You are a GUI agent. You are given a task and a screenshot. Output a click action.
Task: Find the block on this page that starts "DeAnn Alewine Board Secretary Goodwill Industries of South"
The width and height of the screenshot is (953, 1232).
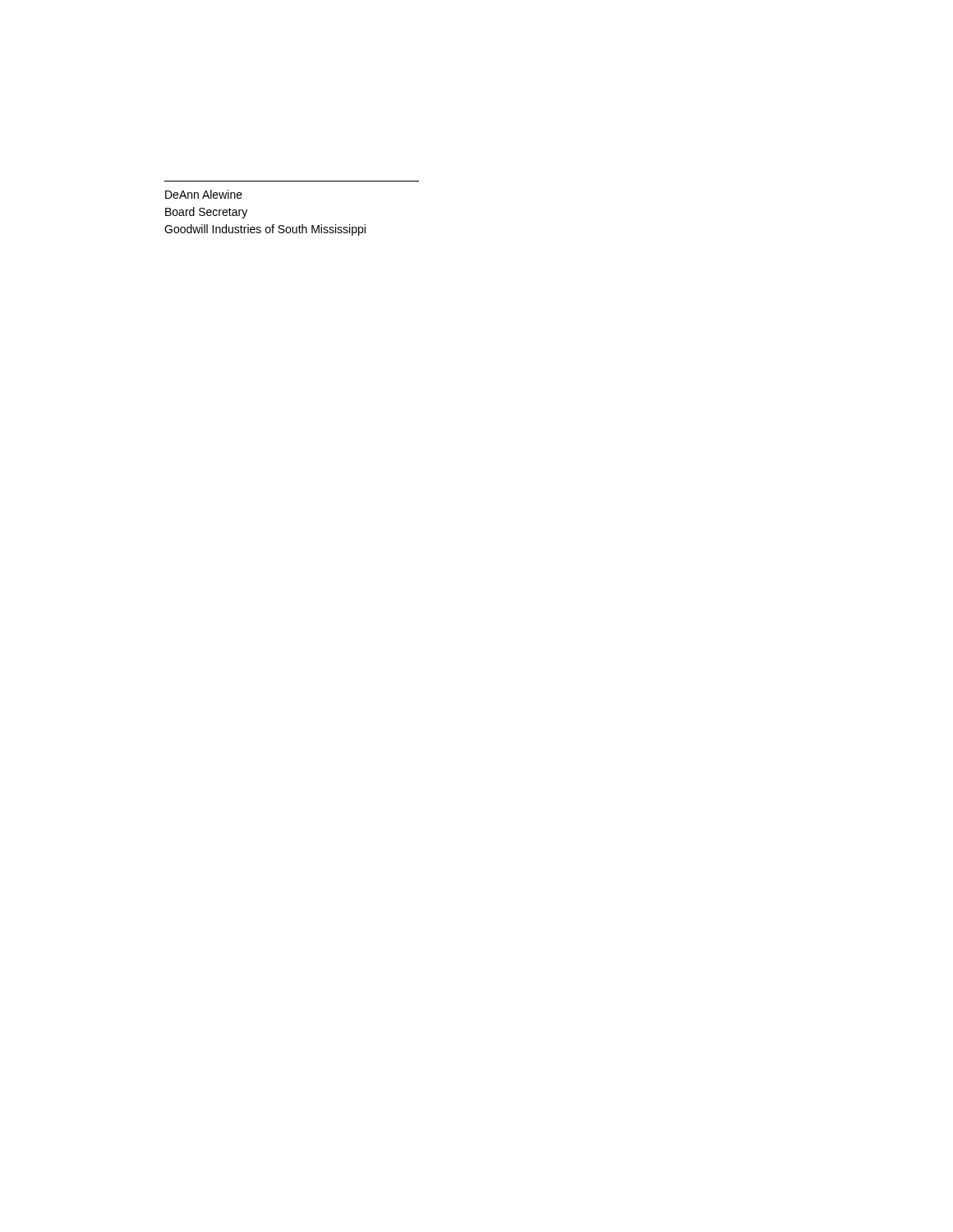pos(204,194)
